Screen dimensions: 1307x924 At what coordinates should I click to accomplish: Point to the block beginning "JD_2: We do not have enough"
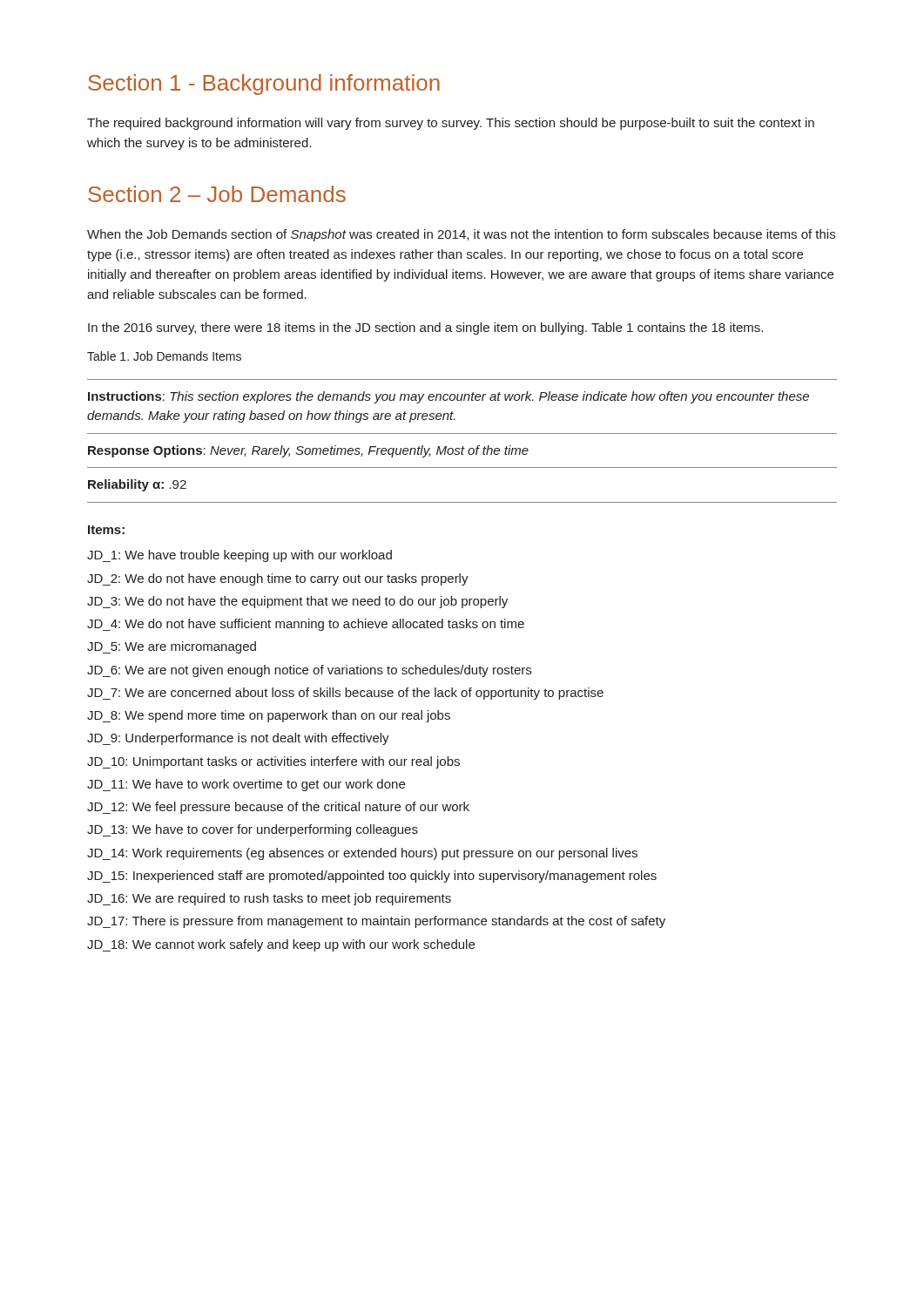click(278, 578)
